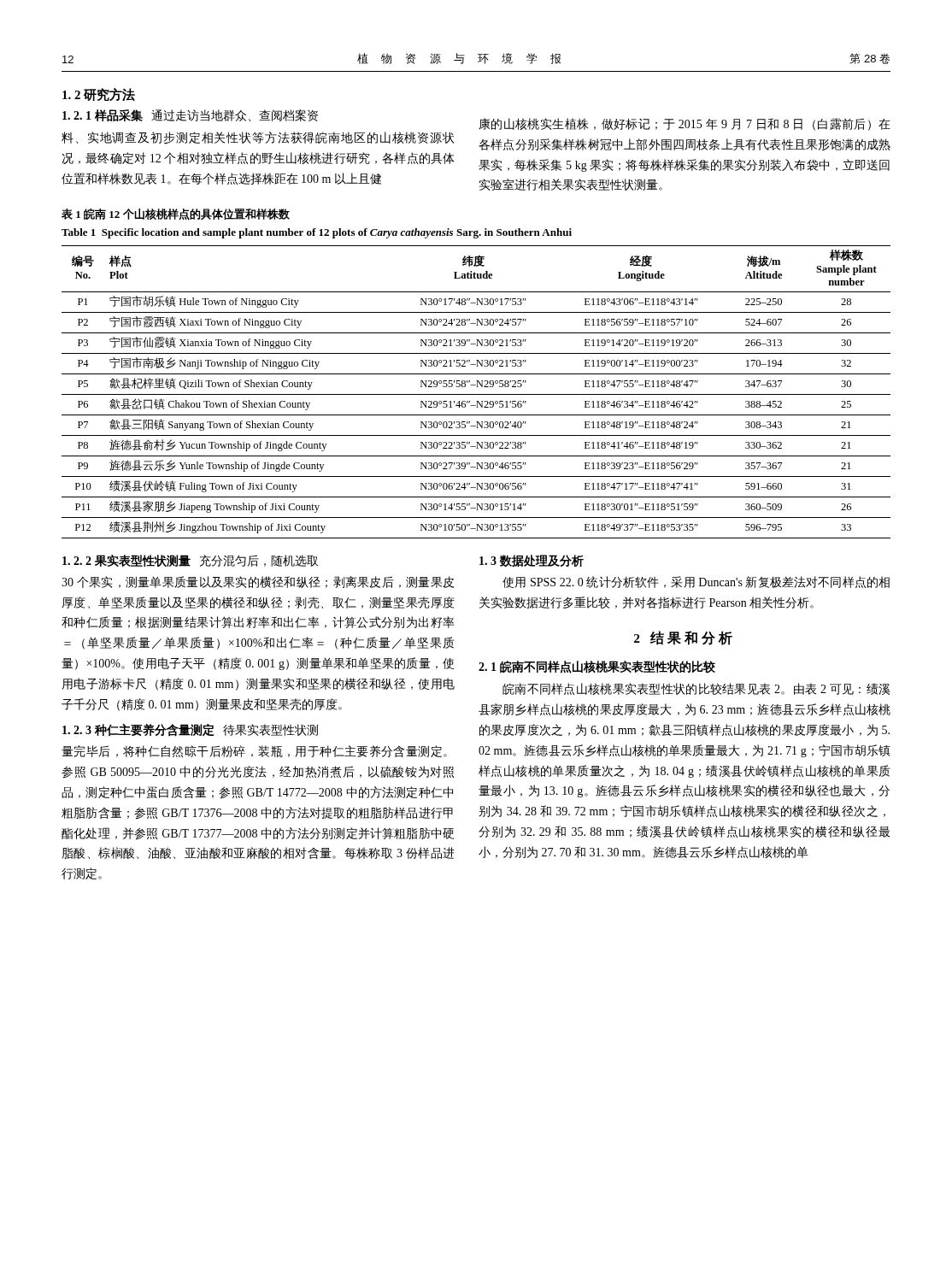Find the text starting "皖南不同样点山核桃果实表型性状的比较结果见表 2。由表 2 可见：绩溪县家朋乡样点山核桃的果皮厚度最大，为"
This screenshot has width=952, height=1282.
point(685,771)
